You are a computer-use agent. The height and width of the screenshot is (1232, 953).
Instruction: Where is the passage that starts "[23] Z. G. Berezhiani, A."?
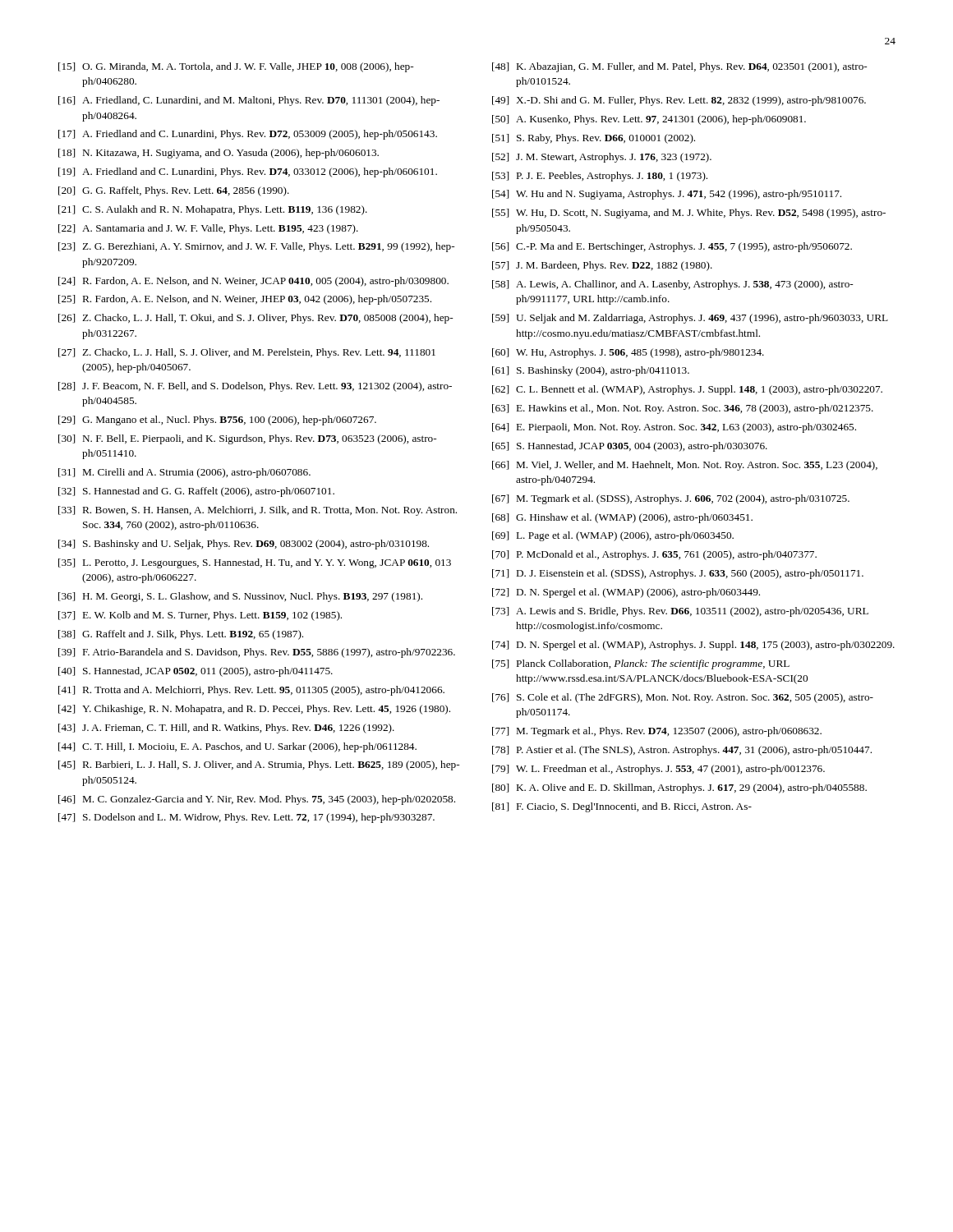(x=260, y=254)
